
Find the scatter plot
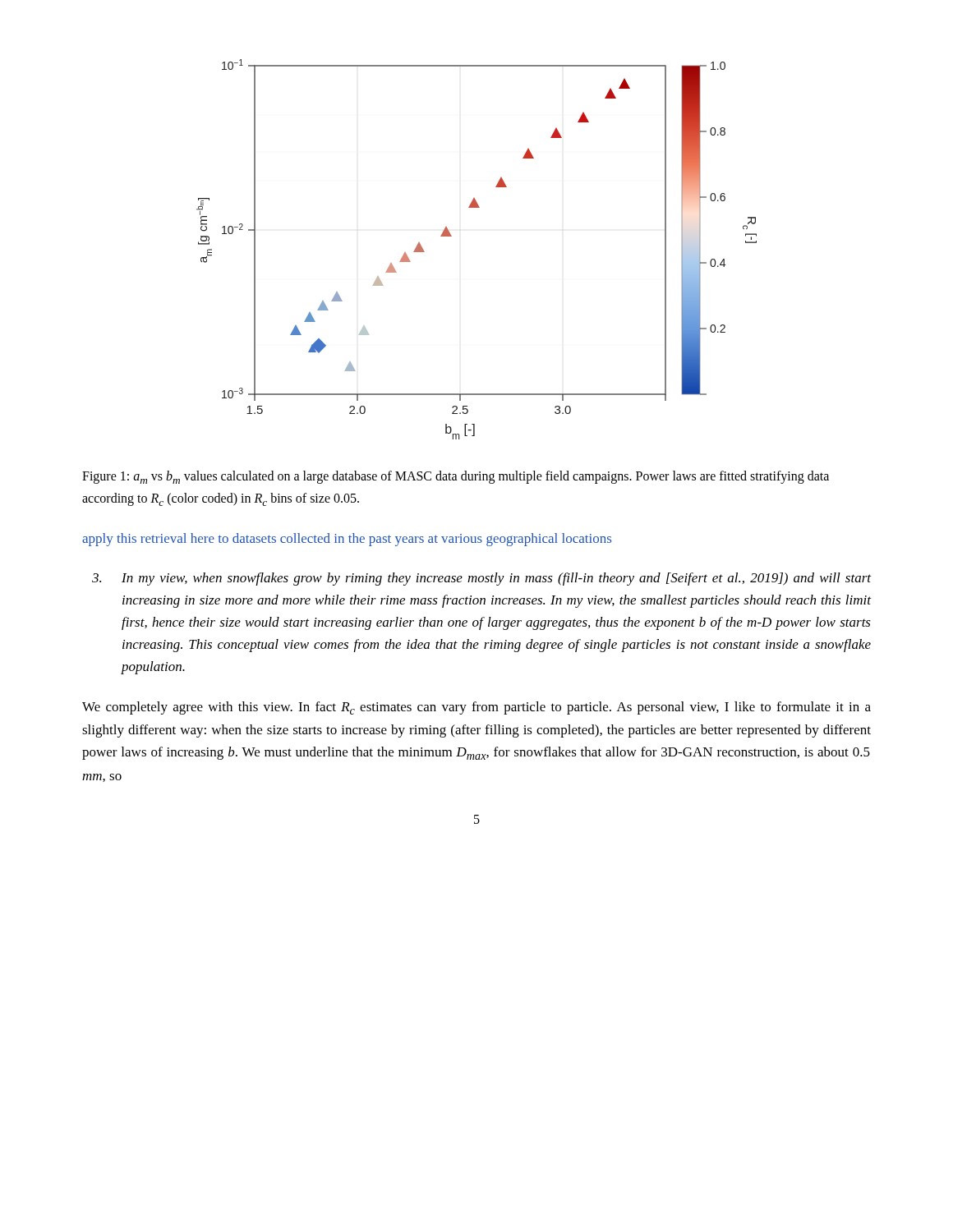476,251
